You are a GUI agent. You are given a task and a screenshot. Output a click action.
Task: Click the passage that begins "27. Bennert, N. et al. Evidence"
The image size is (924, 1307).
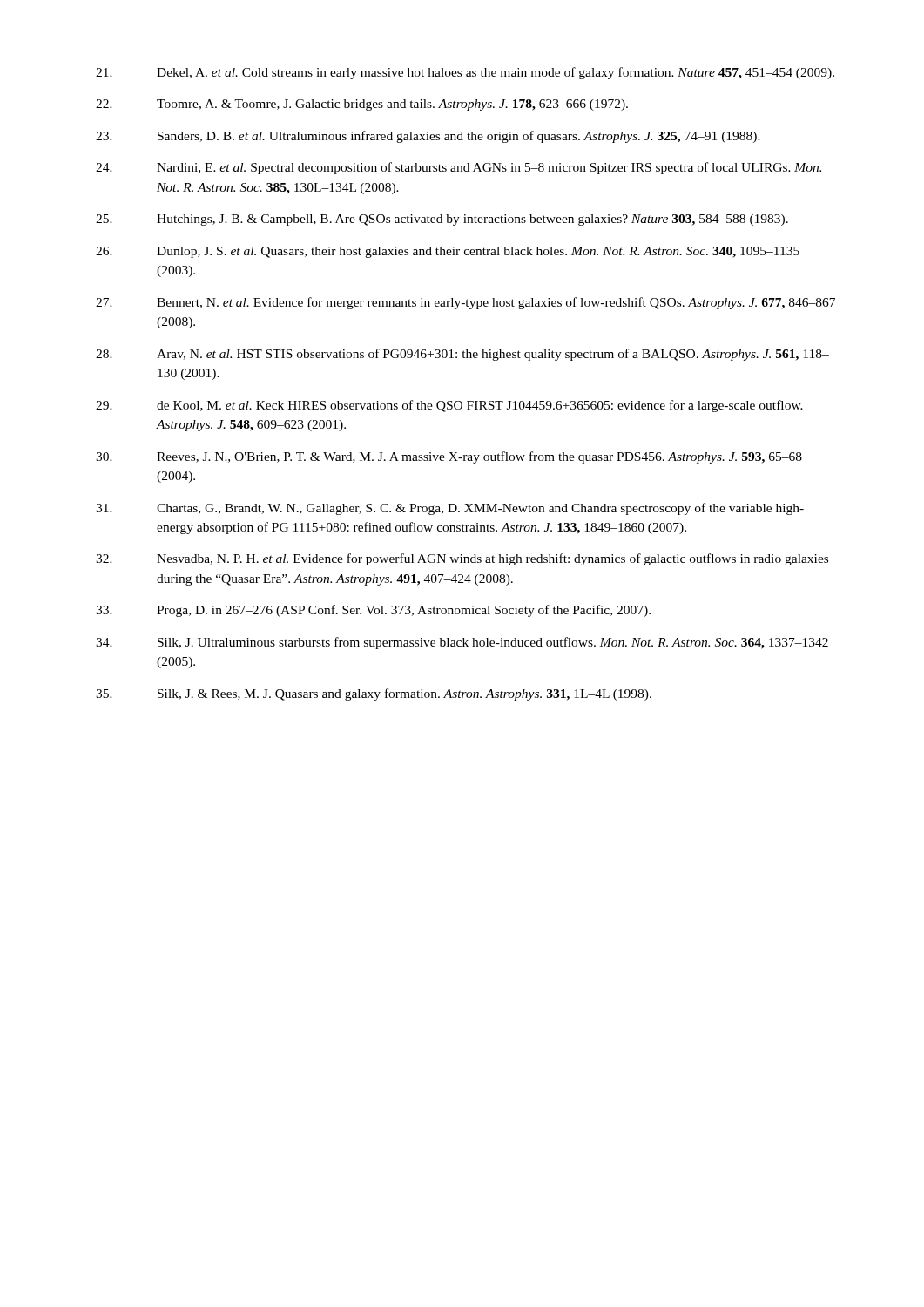tap(466, 312)
